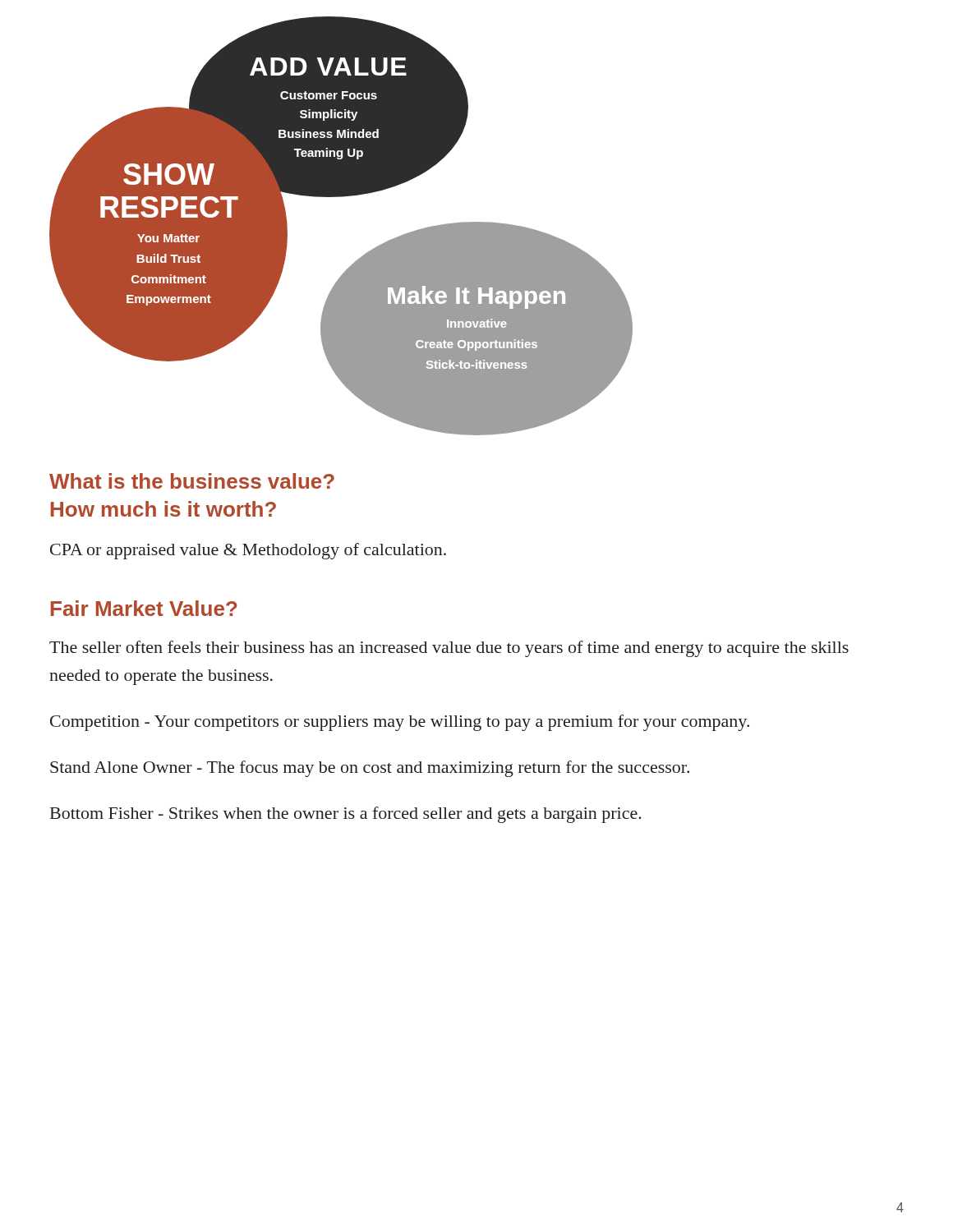953x1232 pixels.
Task: Locate the text block with the text "Bottom Fisher -"
Action: (x=476, y=813)
